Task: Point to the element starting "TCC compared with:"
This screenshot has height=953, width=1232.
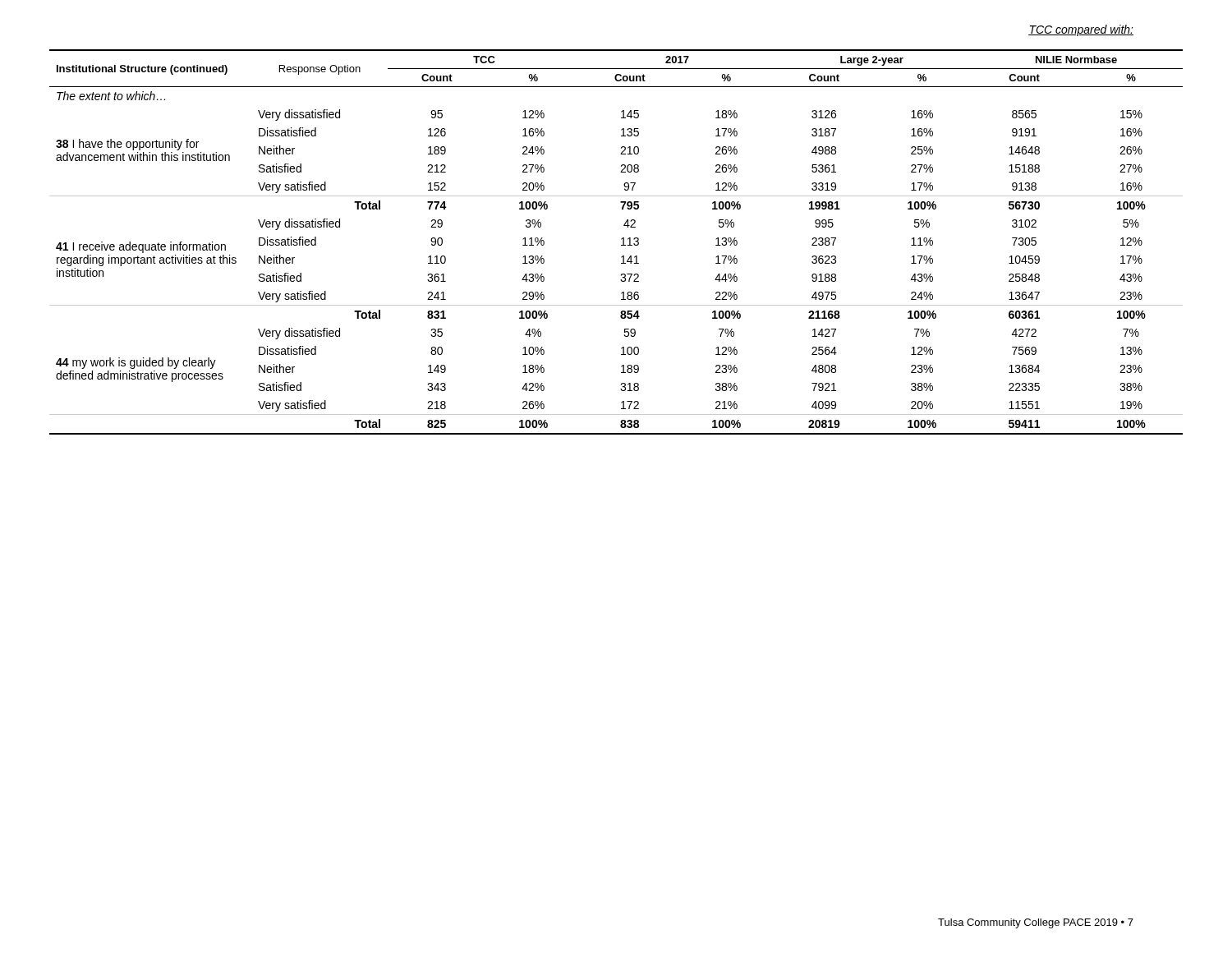Action: pyautogui.click(x=1081, y=30)
